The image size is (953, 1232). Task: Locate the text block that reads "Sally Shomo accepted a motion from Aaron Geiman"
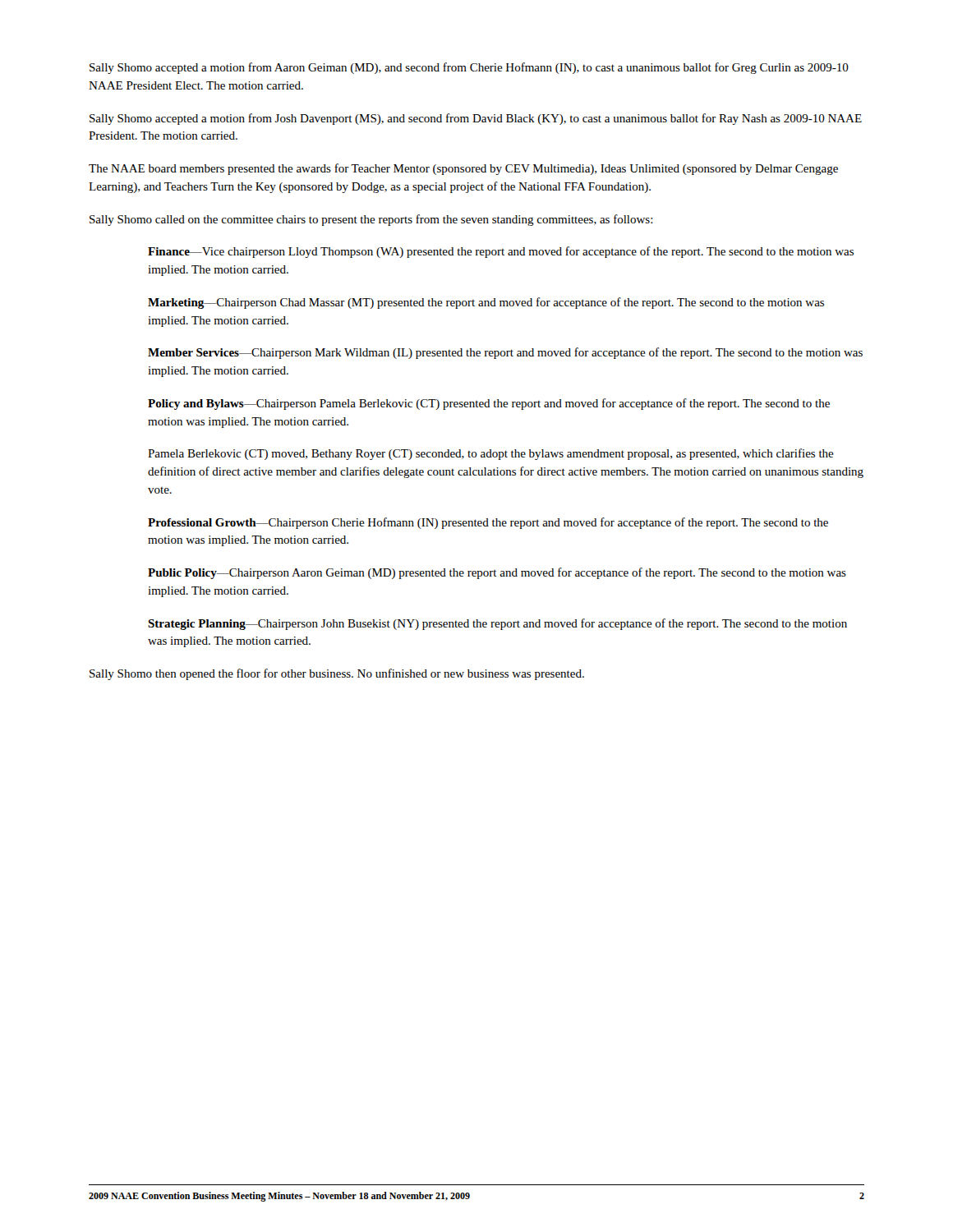click(x=469, y=76)
